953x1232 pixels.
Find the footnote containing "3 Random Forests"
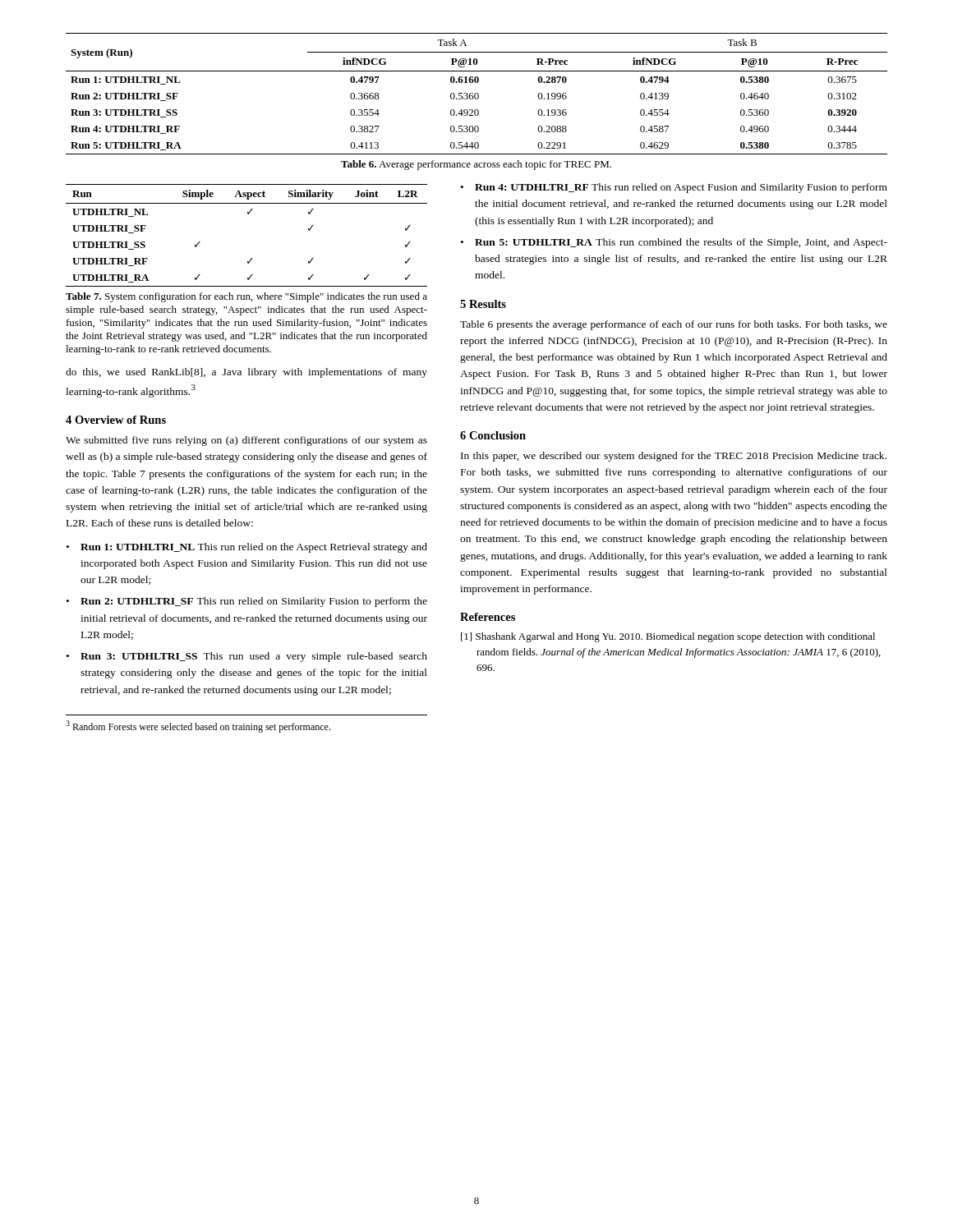pos(198,725)
